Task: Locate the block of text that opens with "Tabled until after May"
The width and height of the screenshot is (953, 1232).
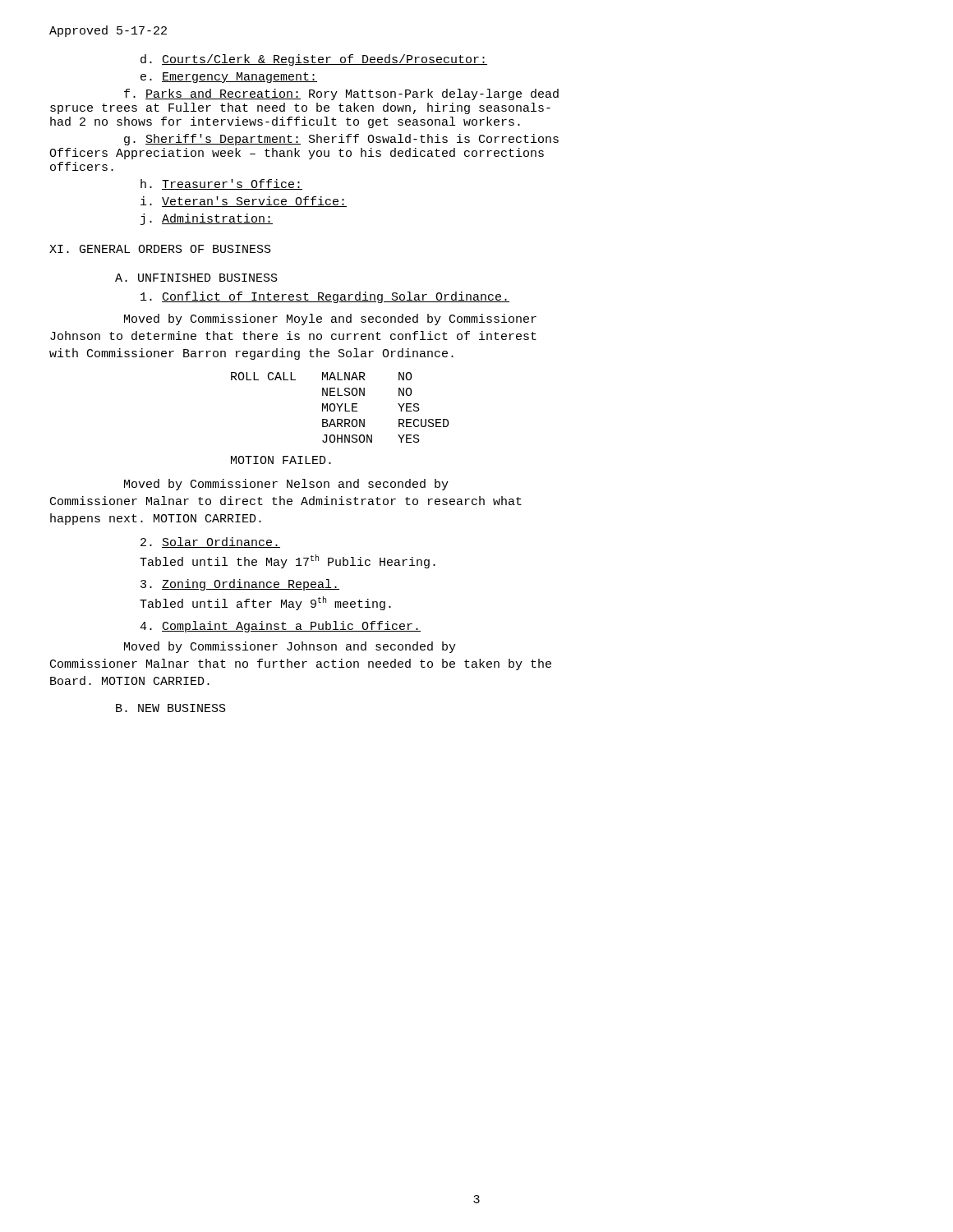Action: point(267,604)
